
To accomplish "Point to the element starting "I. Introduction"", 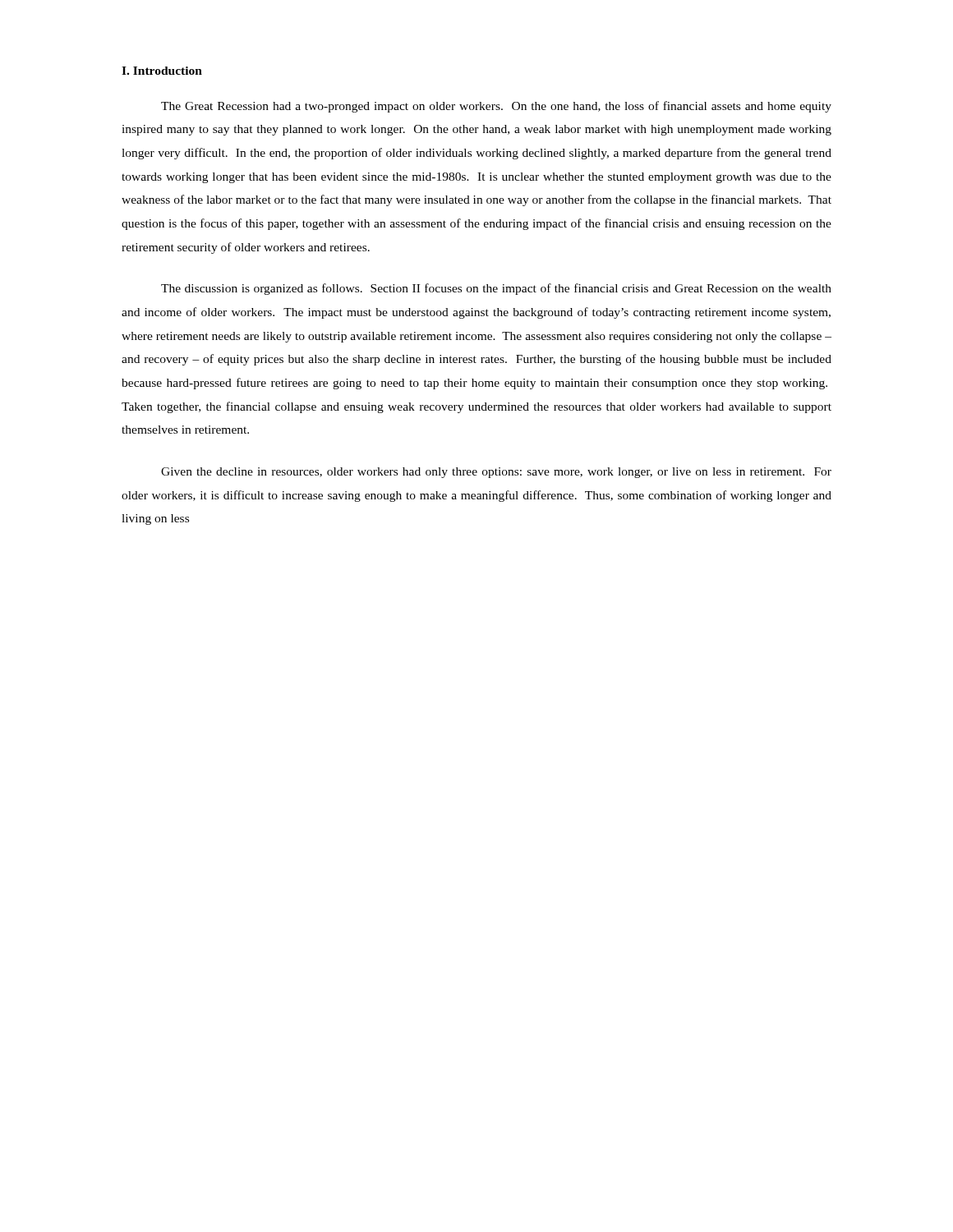I will tap(162, 70).
